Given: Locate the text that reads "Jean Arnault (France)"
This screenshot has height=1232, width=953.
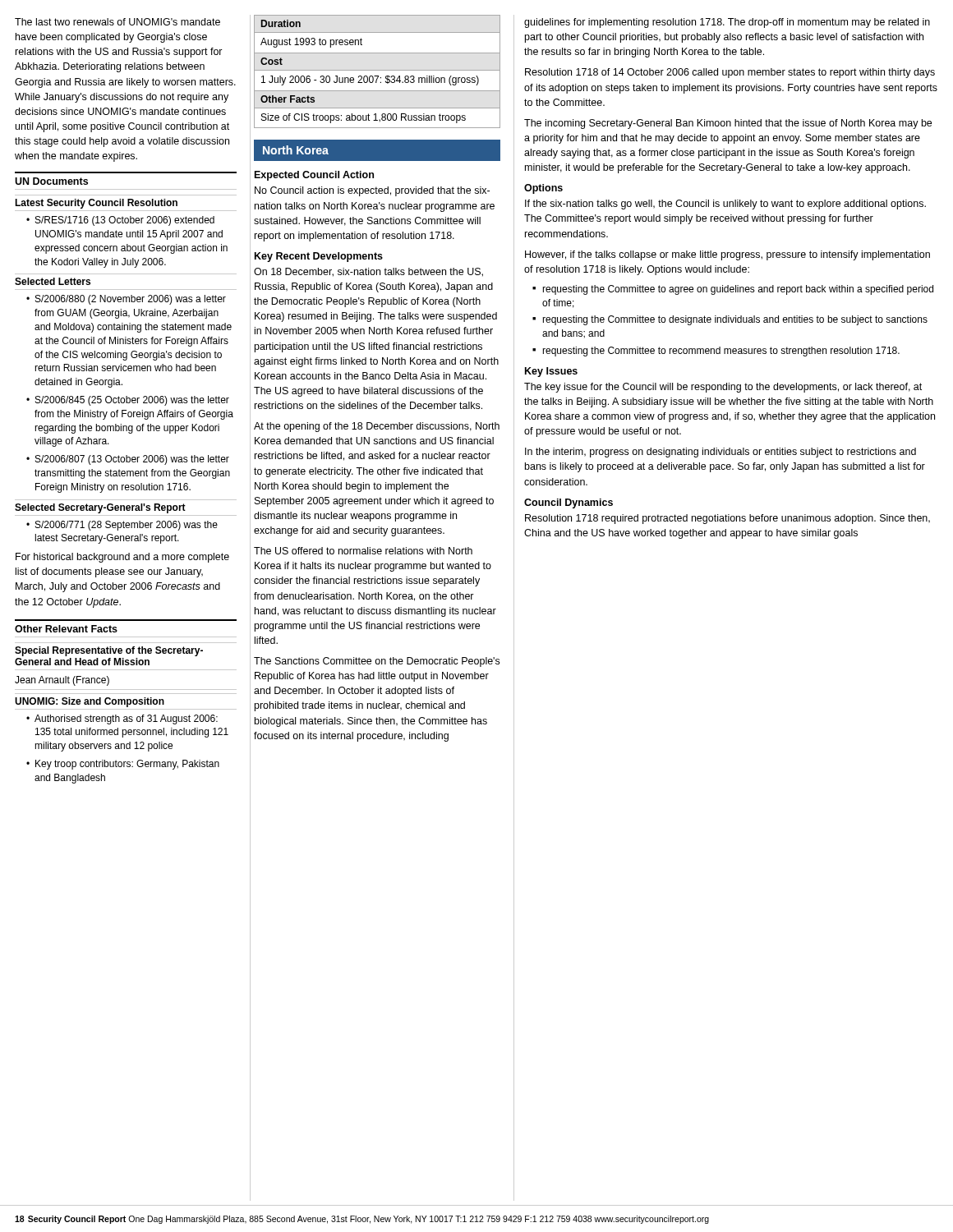Looking at the screenshot, I should pos(62,680).
